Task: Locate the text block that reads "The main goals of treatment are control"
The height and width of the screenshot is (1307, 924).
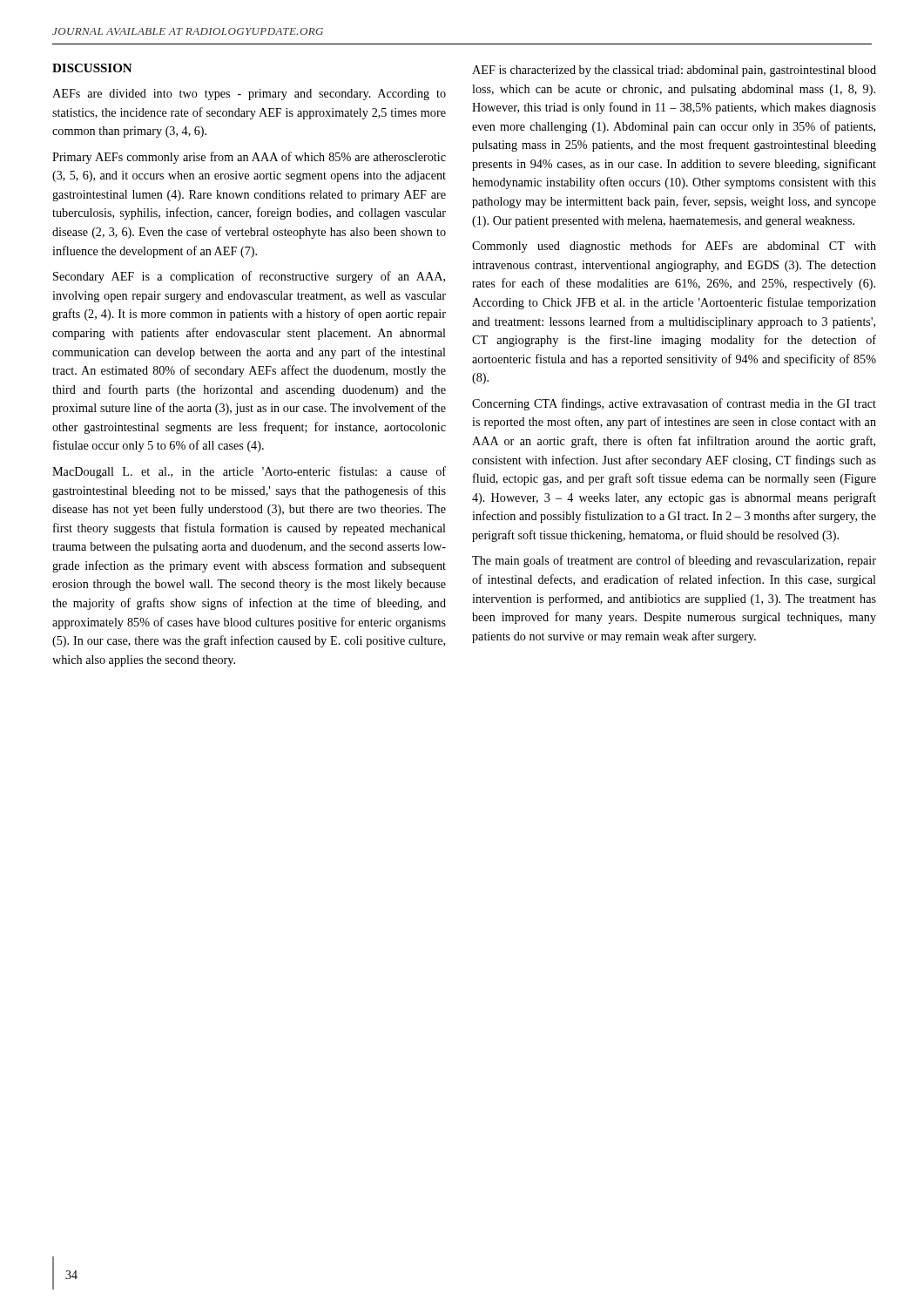Action: coord(674,598)
